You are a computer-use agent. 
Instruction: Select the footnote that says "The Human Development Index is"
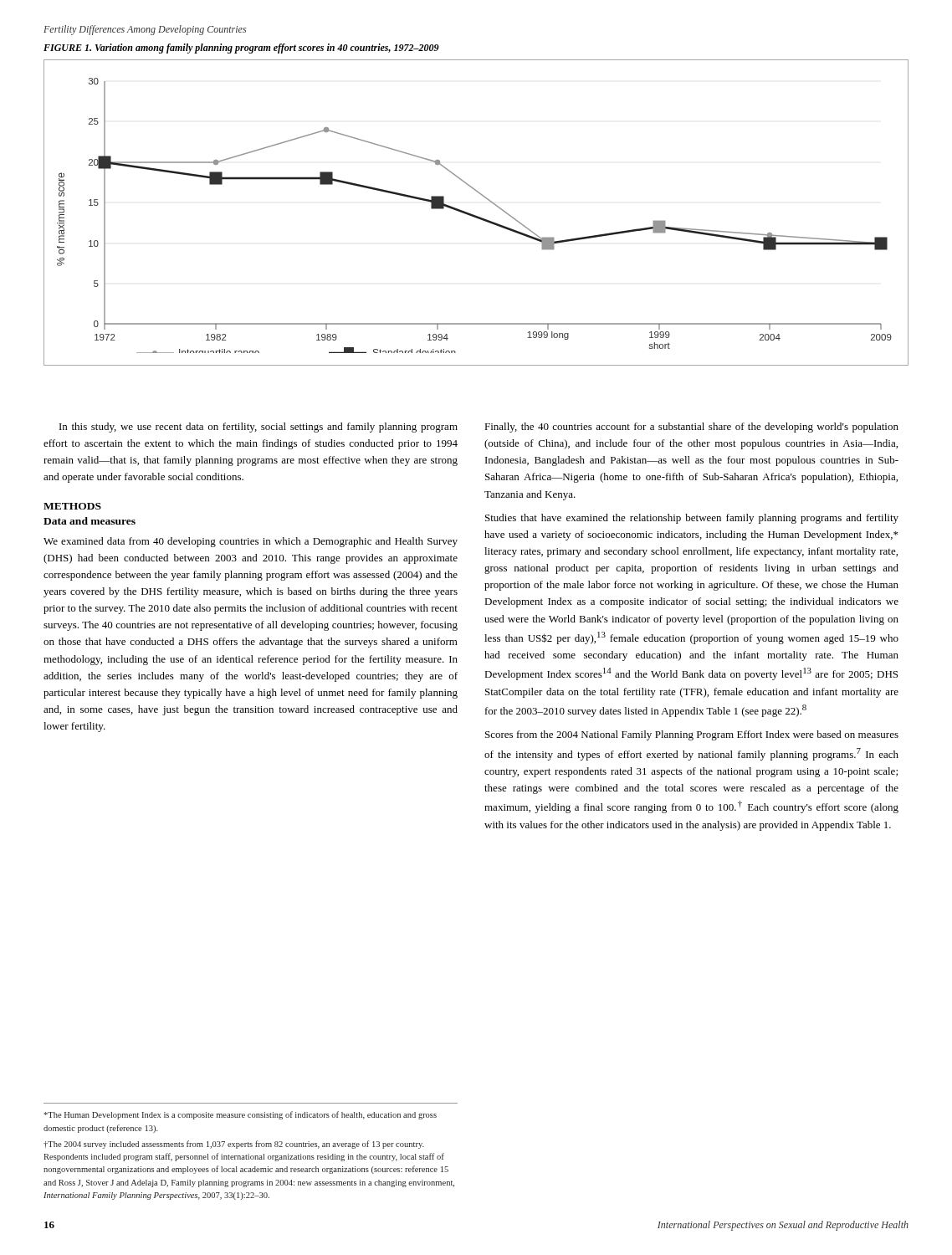tap(251, 1155)
